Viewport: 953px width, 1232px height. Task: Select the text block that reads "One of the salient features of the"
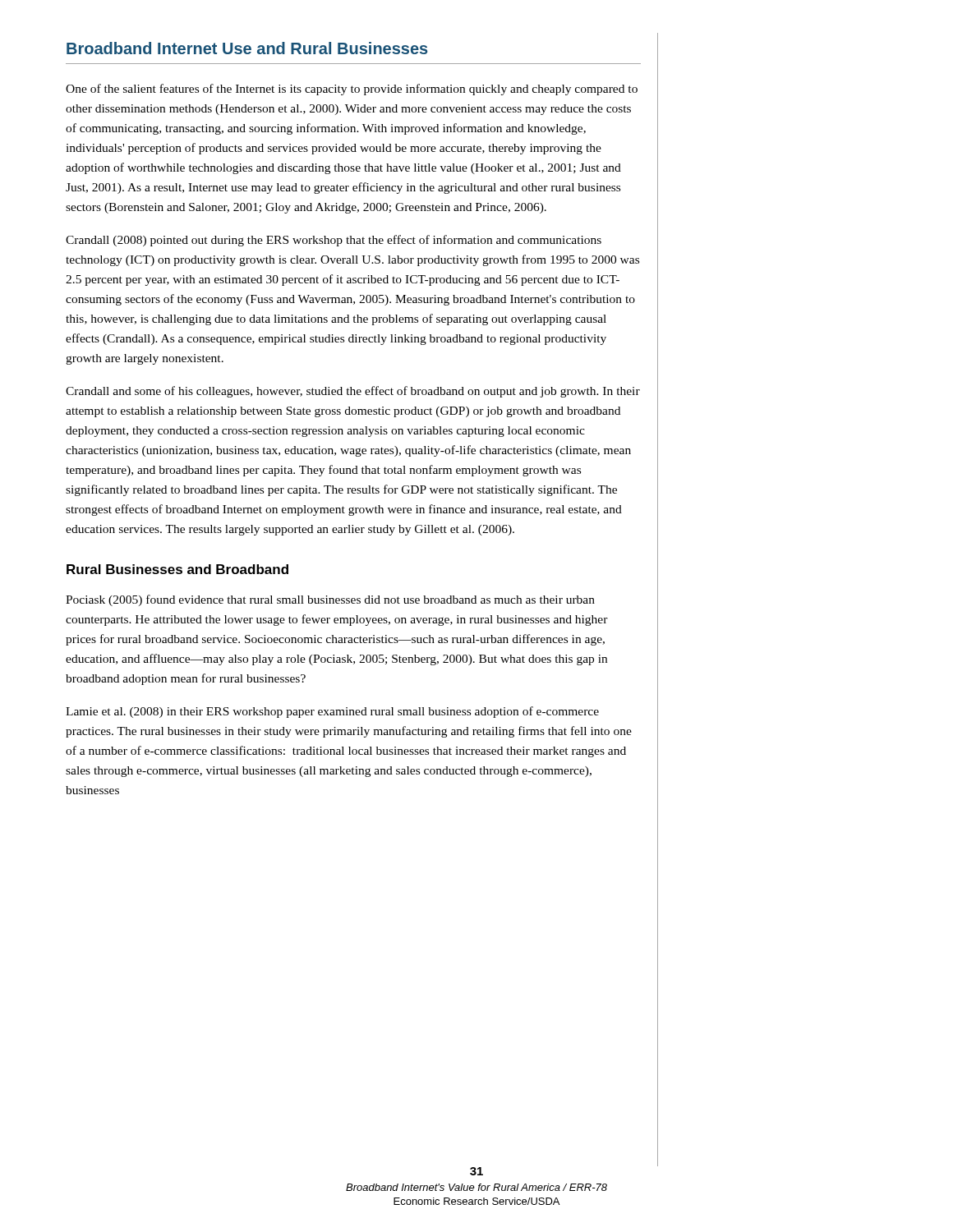point(353,148)
